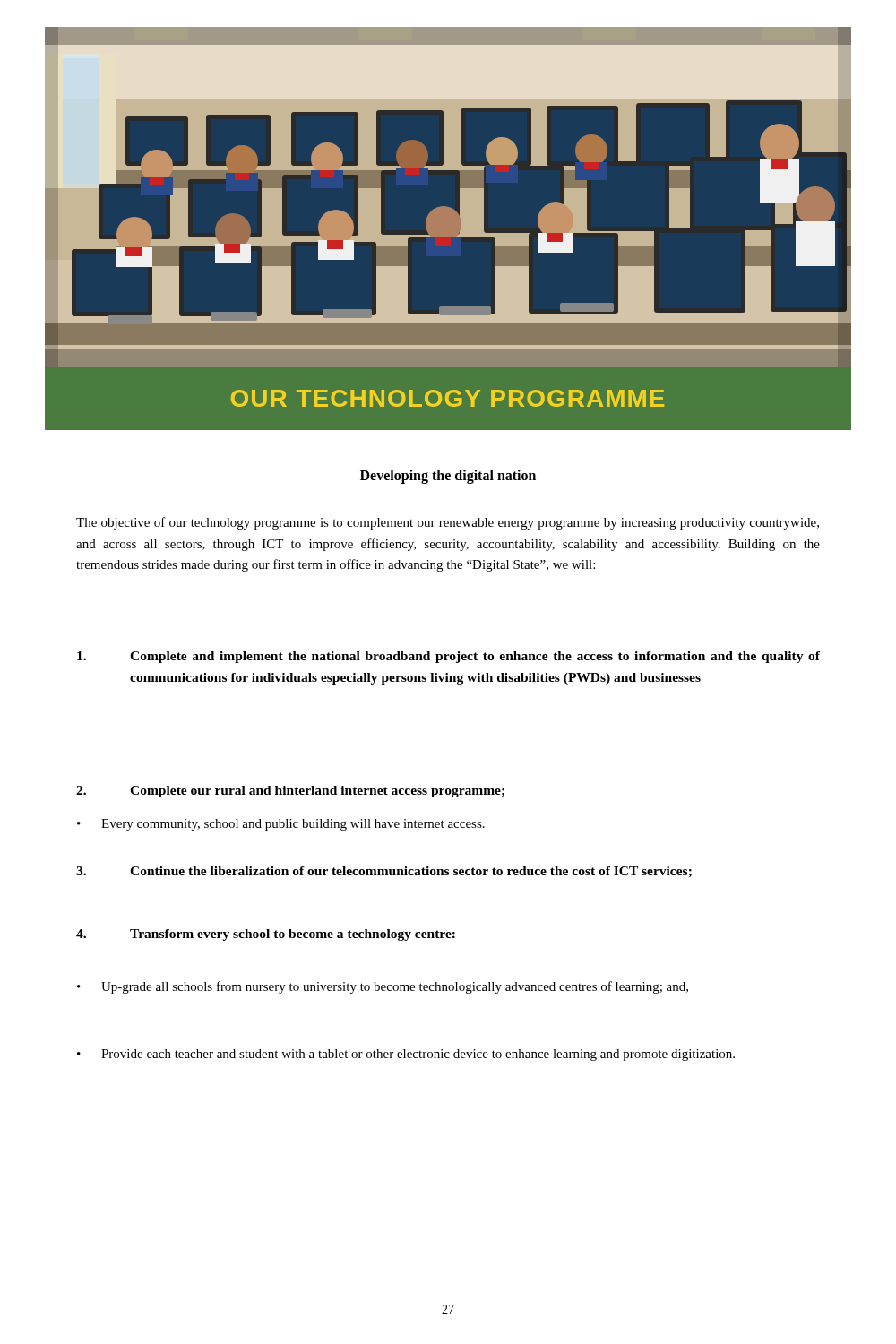Locate the block of text that opens with "• Provide each teacher and student"

pyautogui.click(x=448, y=1055)
